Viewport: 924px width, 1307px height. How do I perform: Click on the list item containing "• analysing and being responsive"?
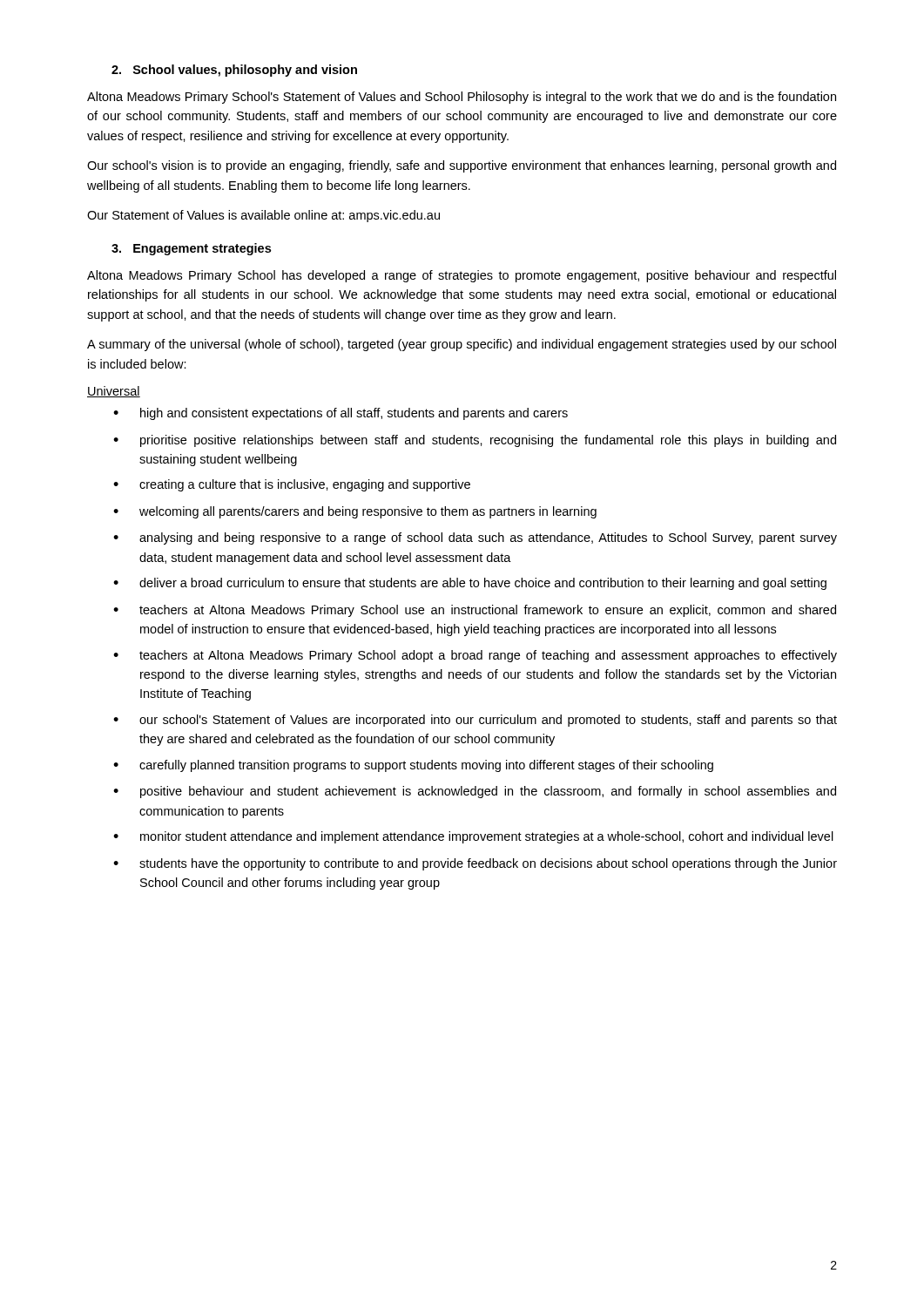click(475, 548)
